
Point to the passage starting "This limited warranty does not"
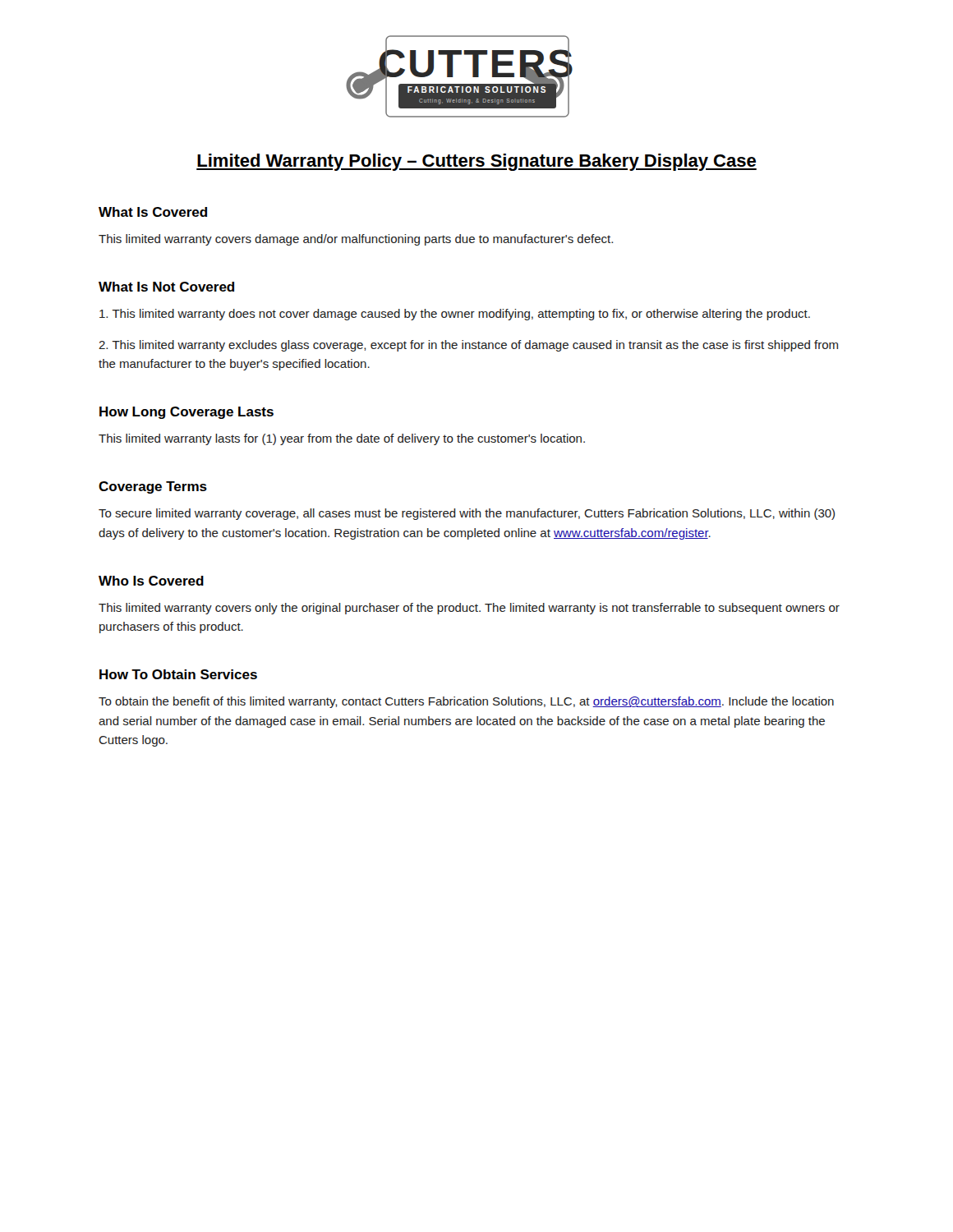(x=455, y=314)
